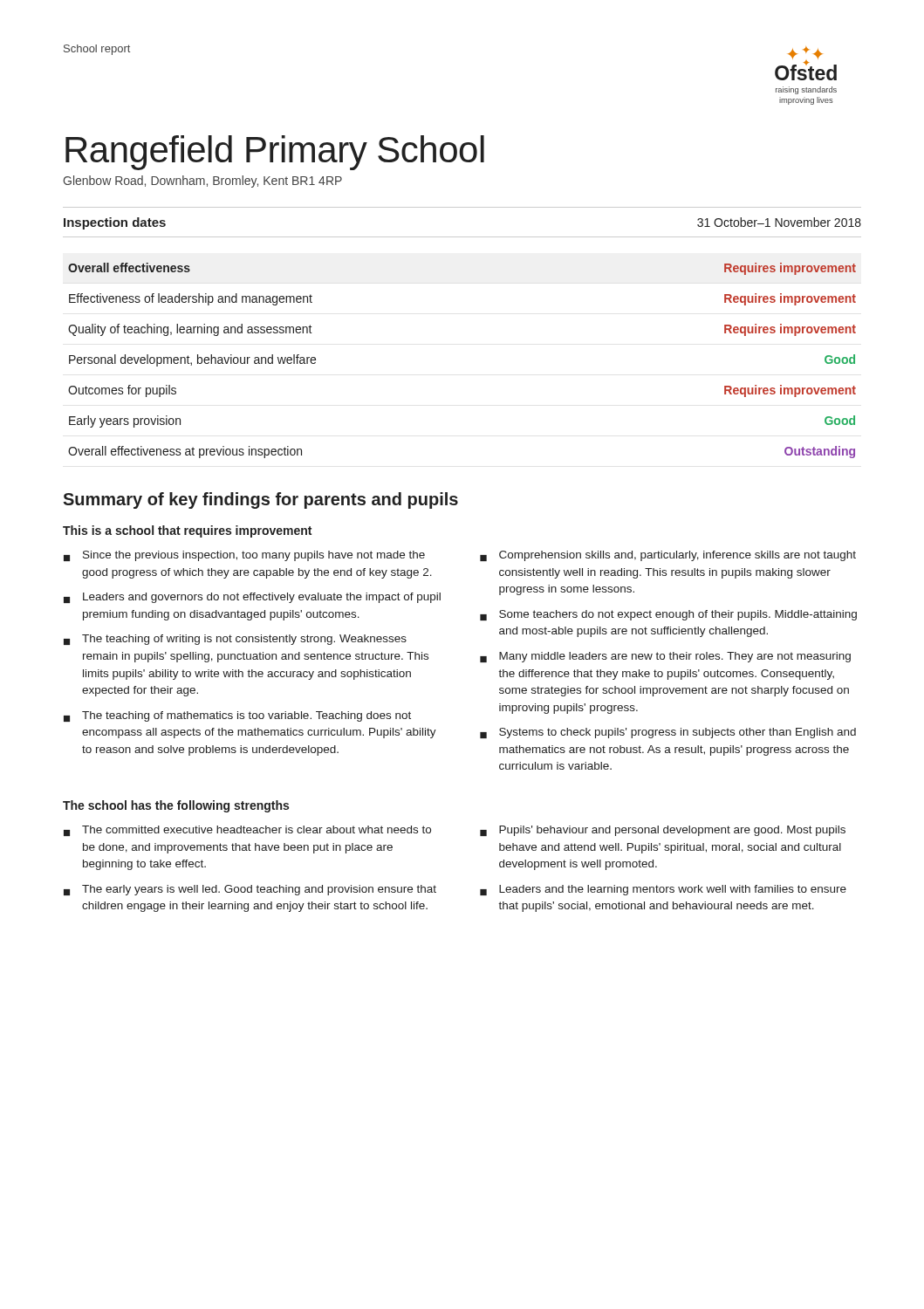Select the list item containing "■ Systems to"
This screenshot has width=924, height=1309.
[x=670, y=749]
